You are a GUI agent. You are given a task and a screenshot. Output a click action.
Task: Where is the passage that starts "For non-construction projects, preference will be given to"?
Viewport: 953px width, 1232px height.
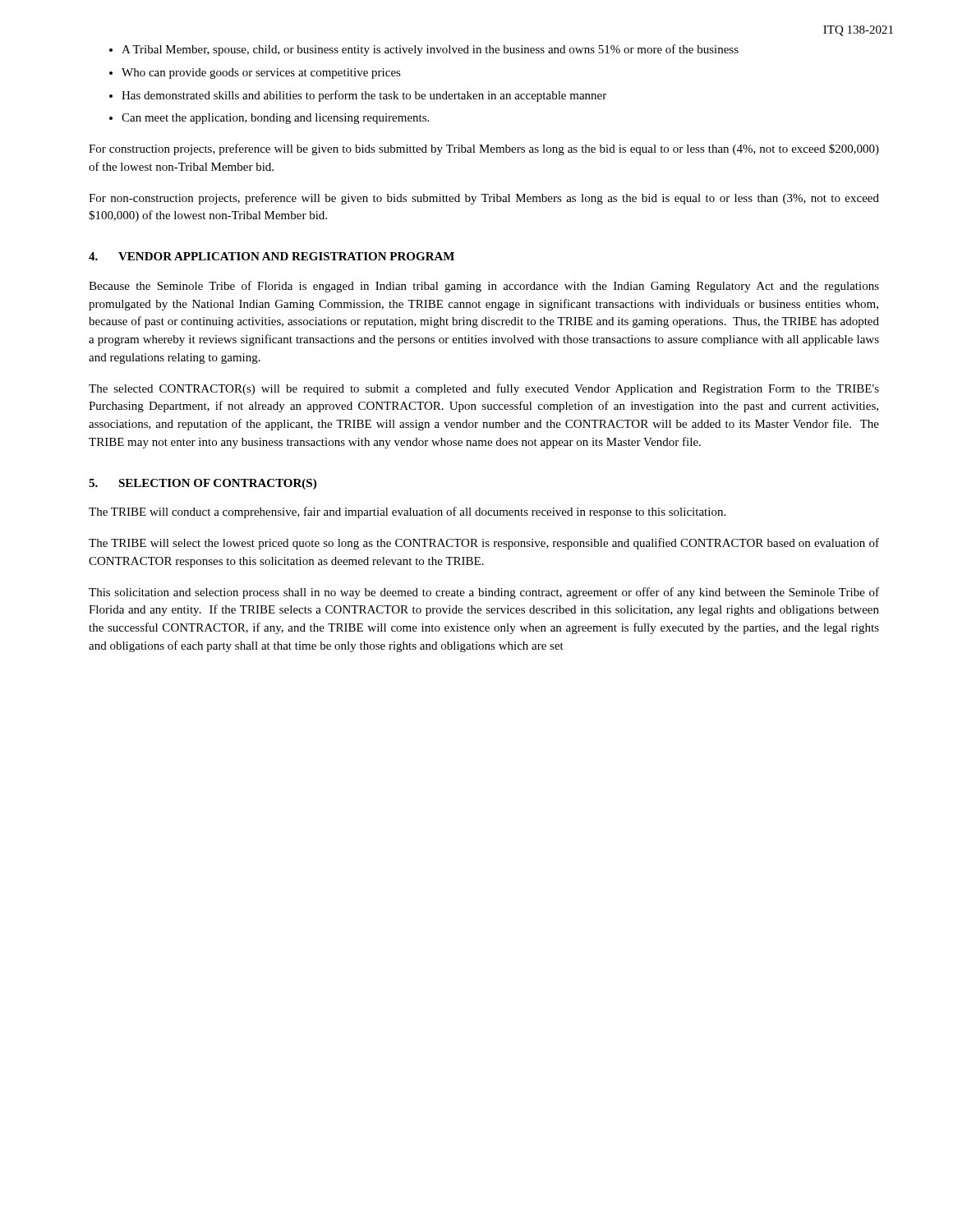point(484,206)
